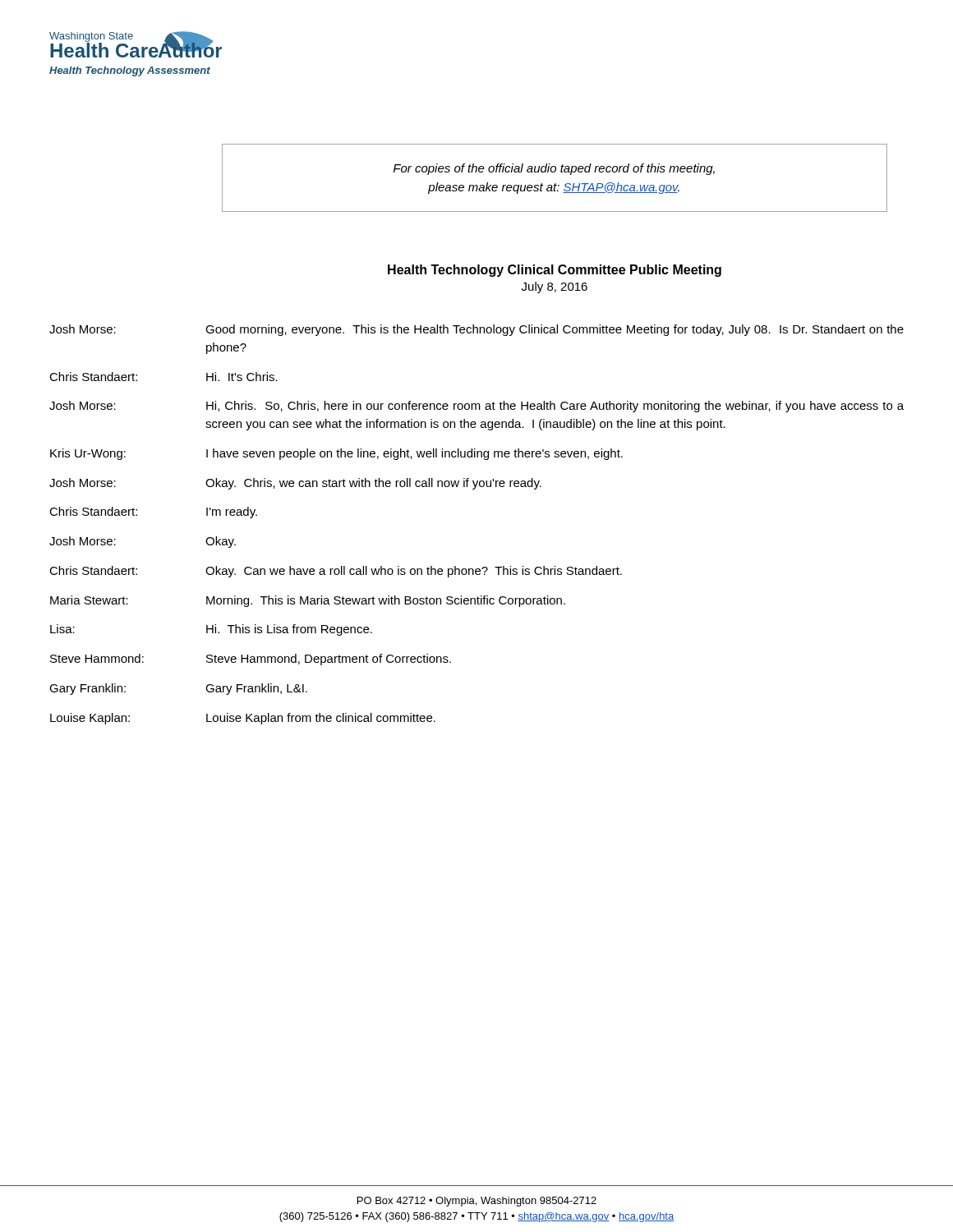The width and height of the screenshot is (953, 1232).
Task: Find the list item with the text "Steve Hammond: Steve Hammond, Department"
Action: [x=251, y=660]
